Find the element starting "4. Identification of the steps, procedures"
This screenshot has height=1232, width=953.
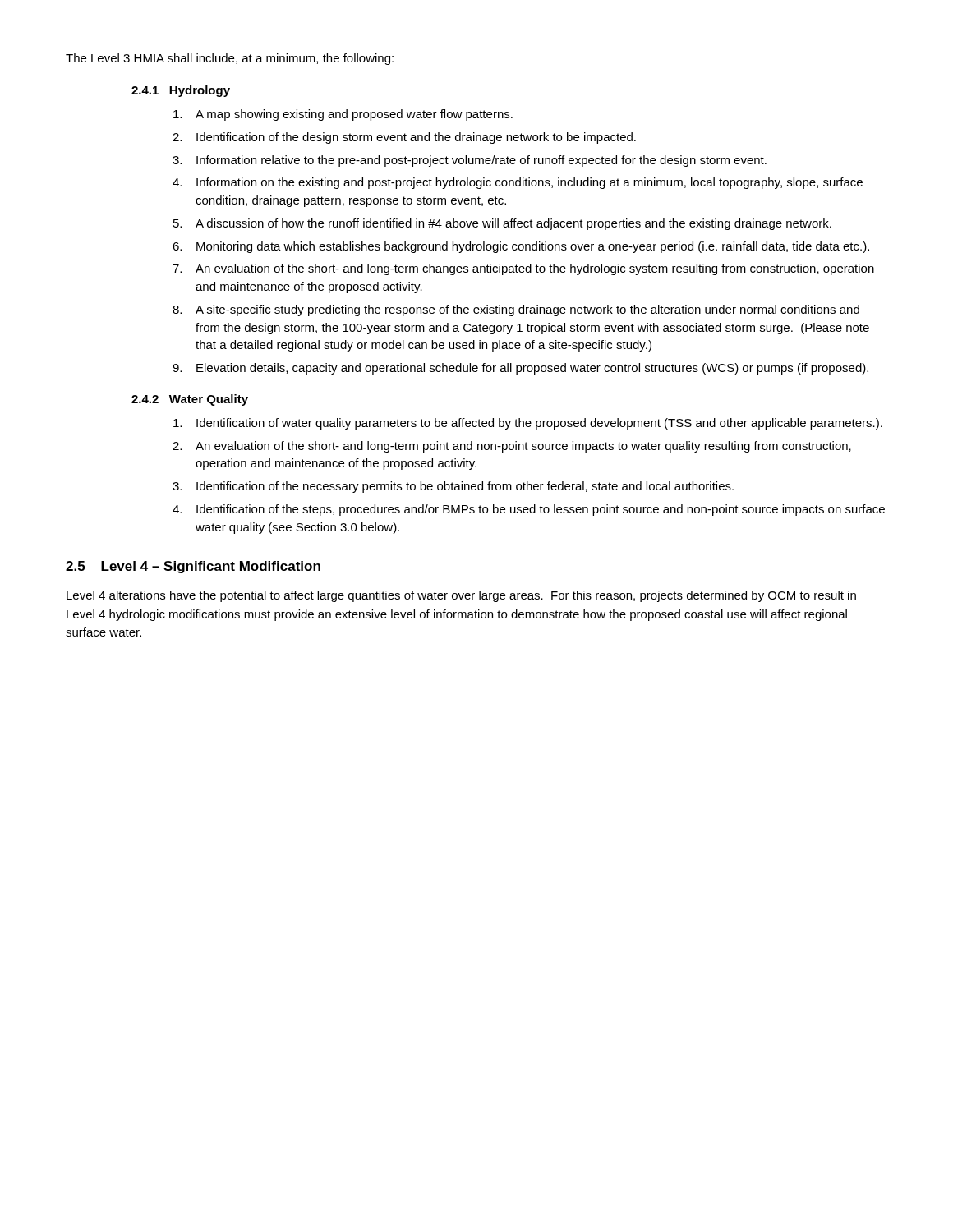pos(530,518)
